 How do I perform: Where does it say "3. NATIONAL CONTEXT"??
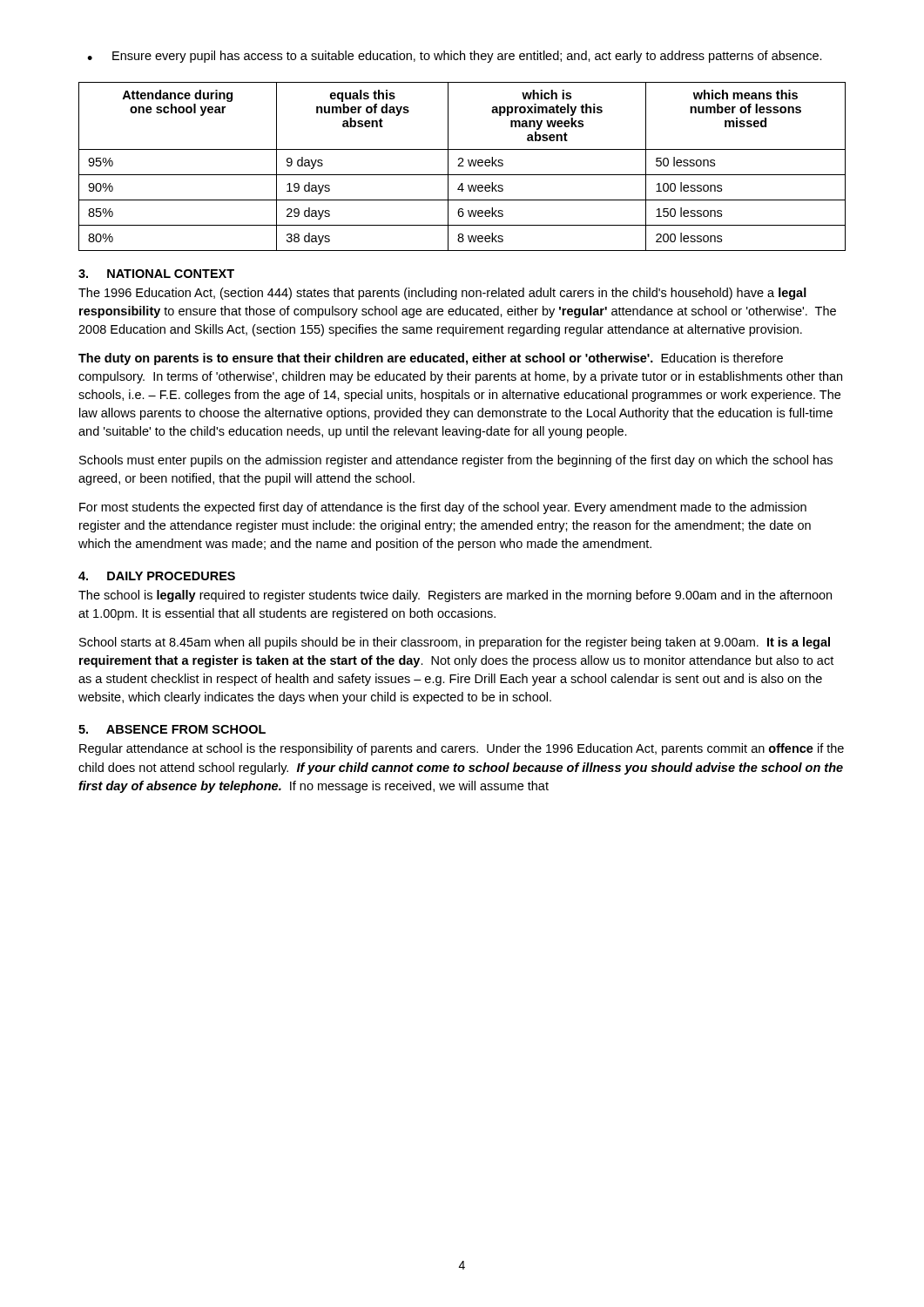pos(156,274)
